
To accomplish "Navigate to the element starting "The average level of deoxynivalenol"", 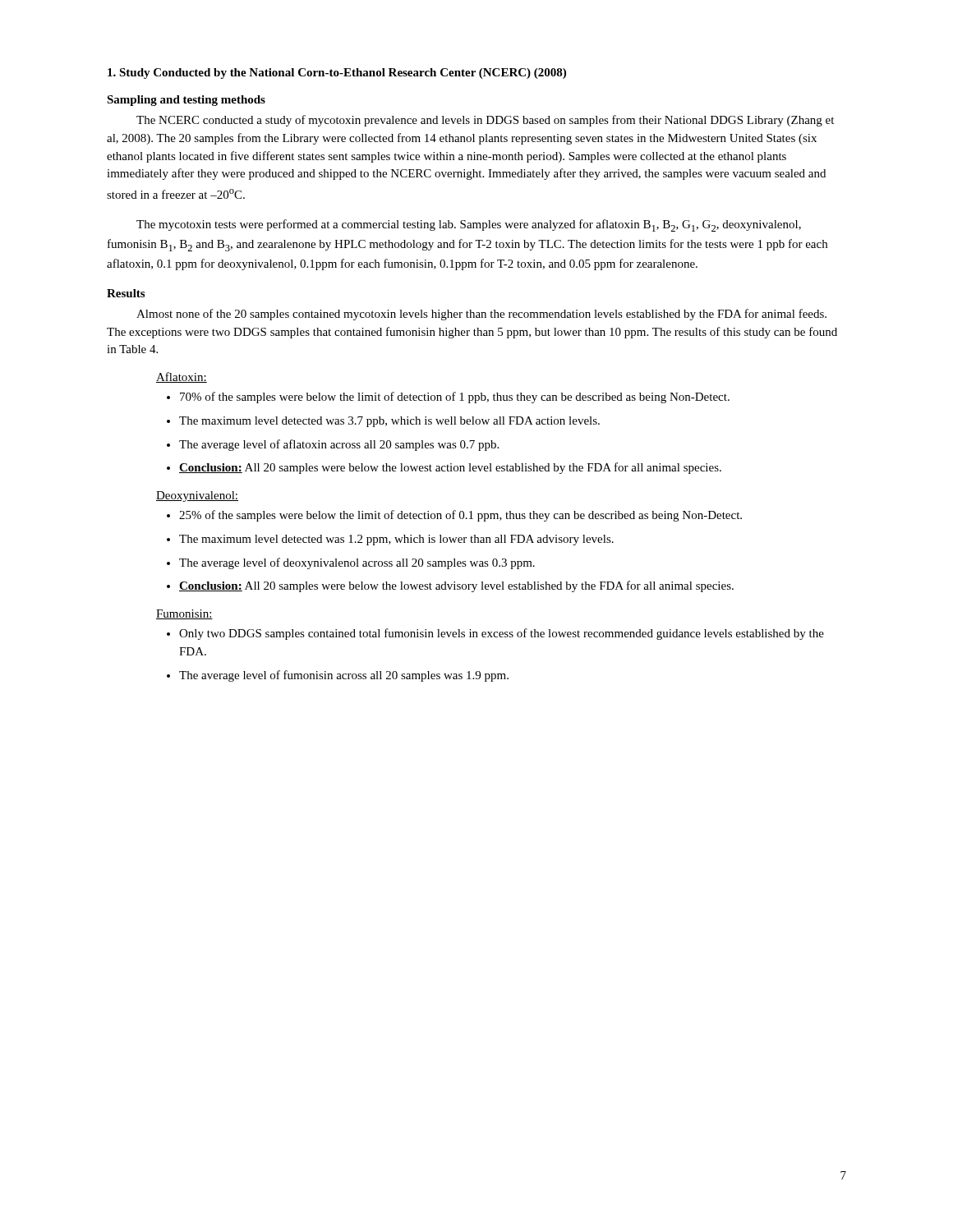I will point(357,562).
